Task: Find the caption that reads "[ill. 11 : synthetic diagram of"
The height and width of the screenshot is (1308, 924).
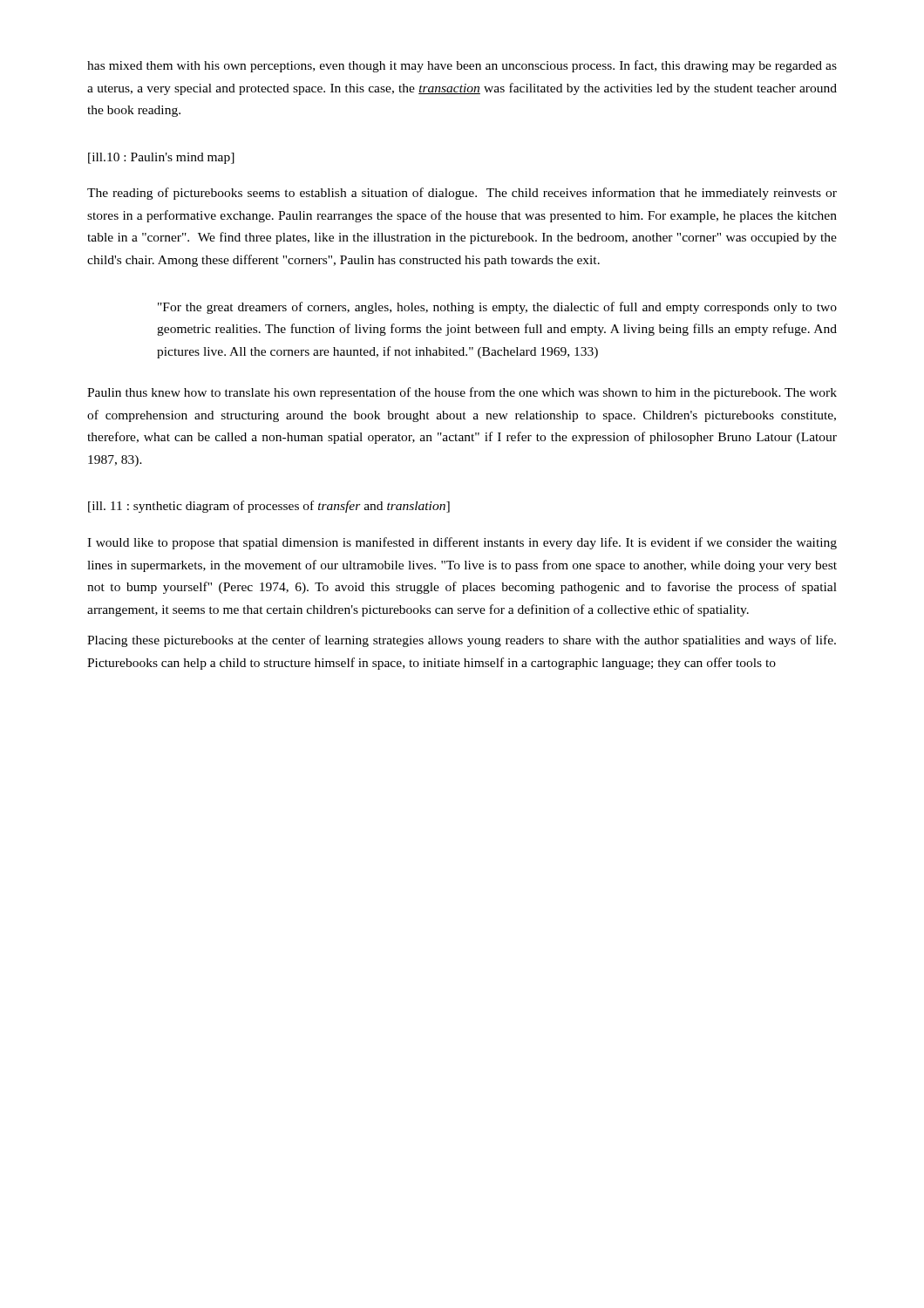Action: [269, 506]
